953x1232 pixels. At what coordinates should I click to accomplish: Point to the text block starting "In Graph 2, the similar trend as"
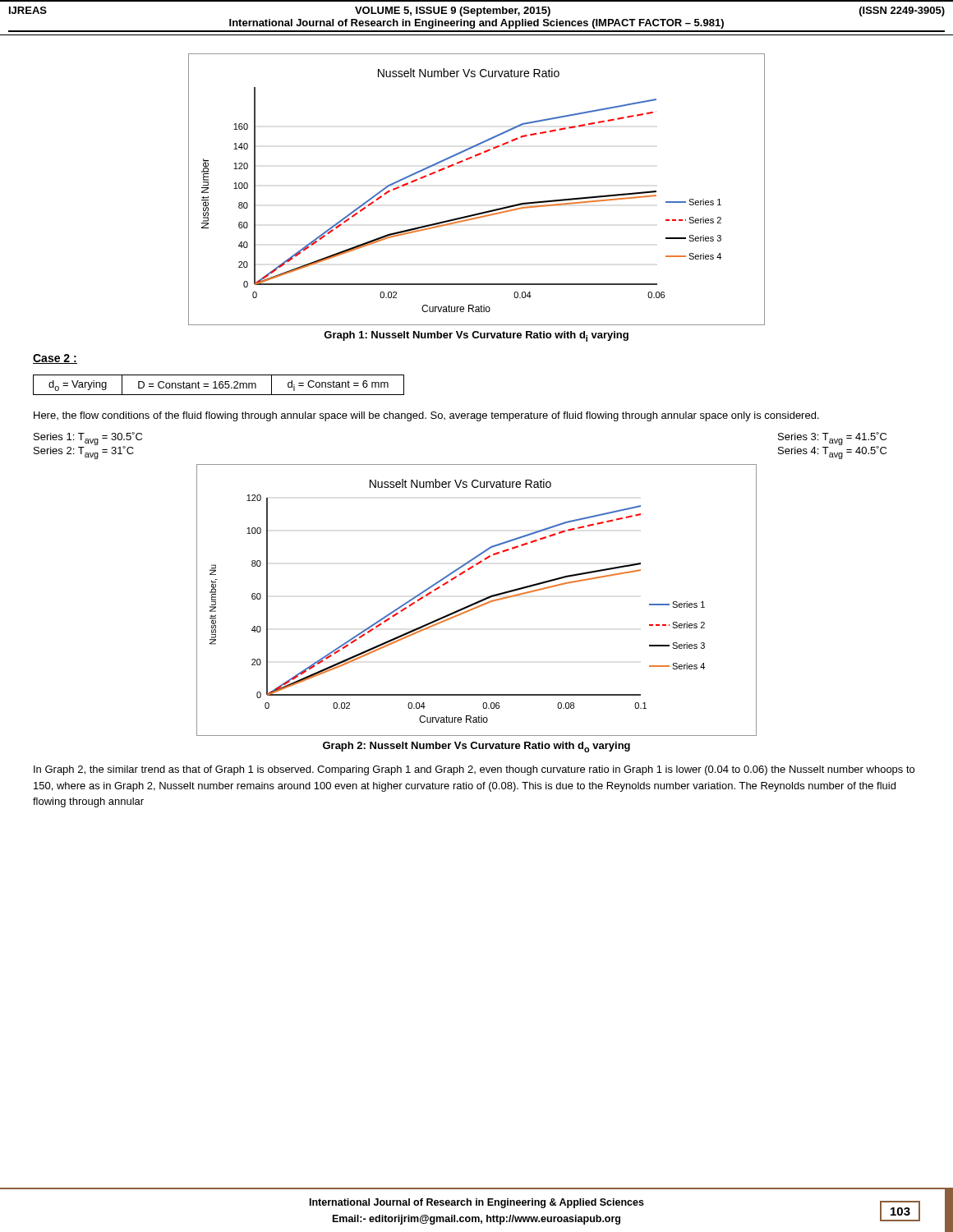474,786
